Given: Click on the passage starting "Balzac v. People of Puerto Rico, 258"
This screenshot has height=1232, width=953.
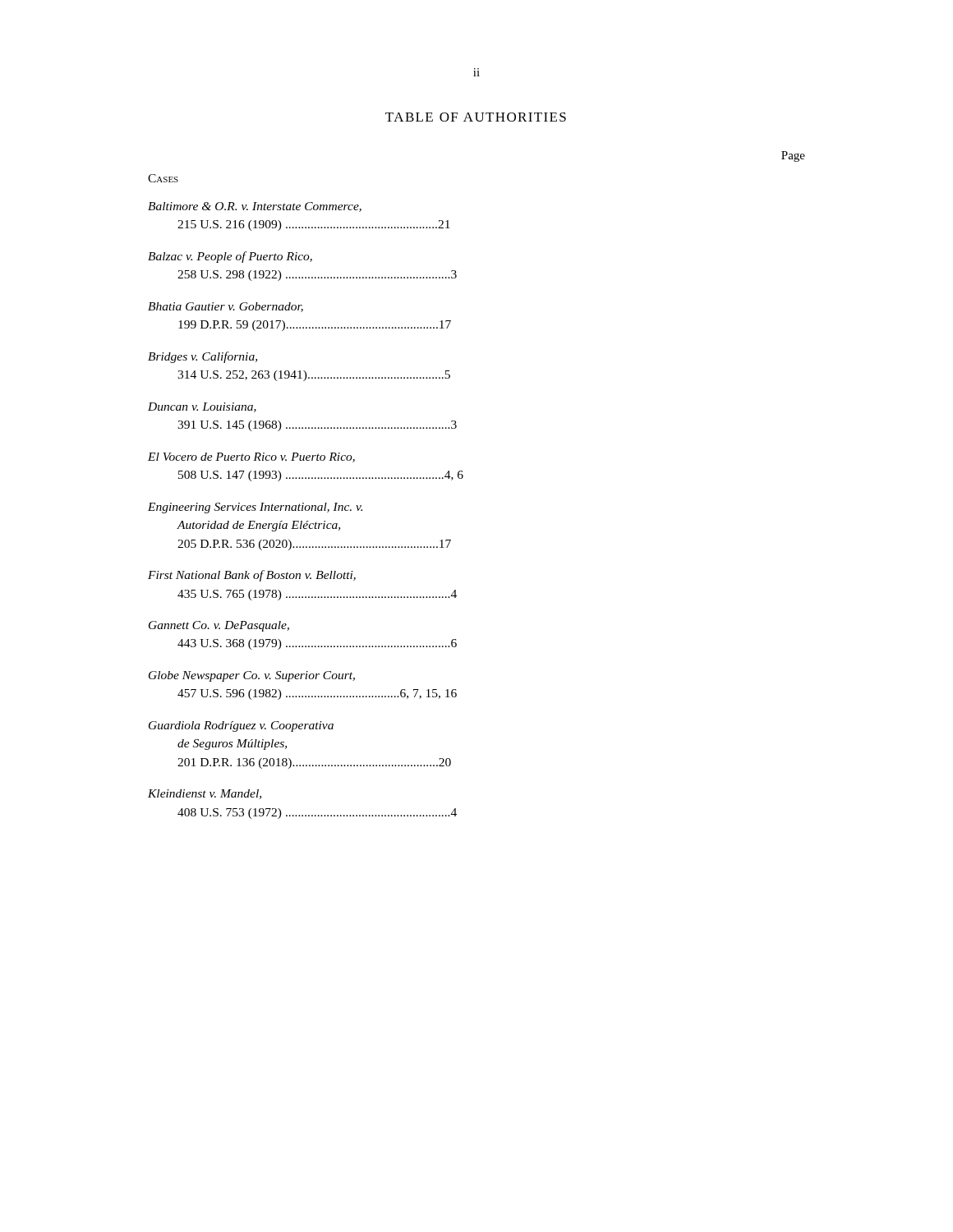Looking at the screenshot, I should point(230,257).
